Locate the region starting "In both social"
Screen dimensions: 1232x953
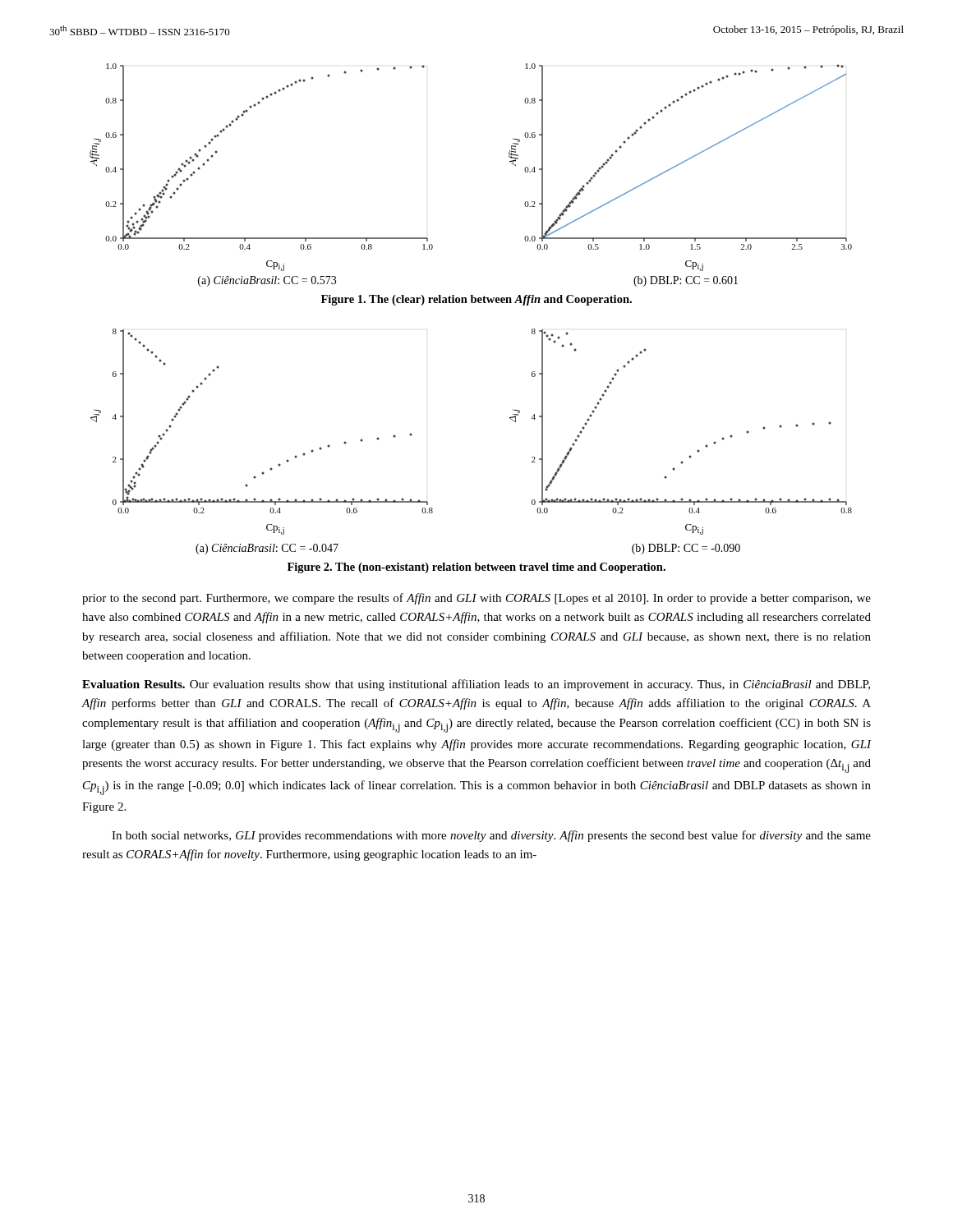(476, 845)
